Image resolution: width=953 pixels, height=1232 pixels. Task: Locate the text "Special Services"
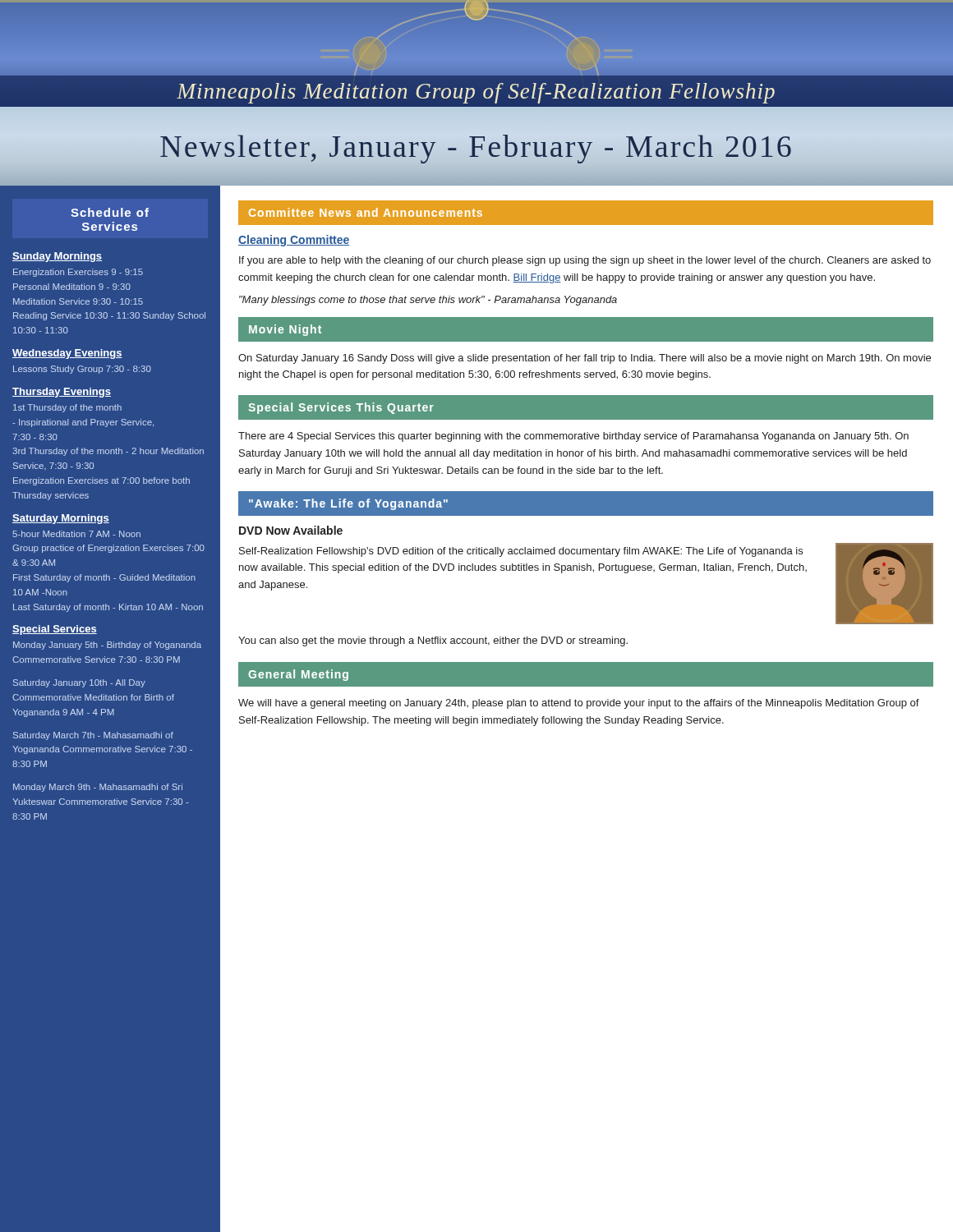pos(54,629)
